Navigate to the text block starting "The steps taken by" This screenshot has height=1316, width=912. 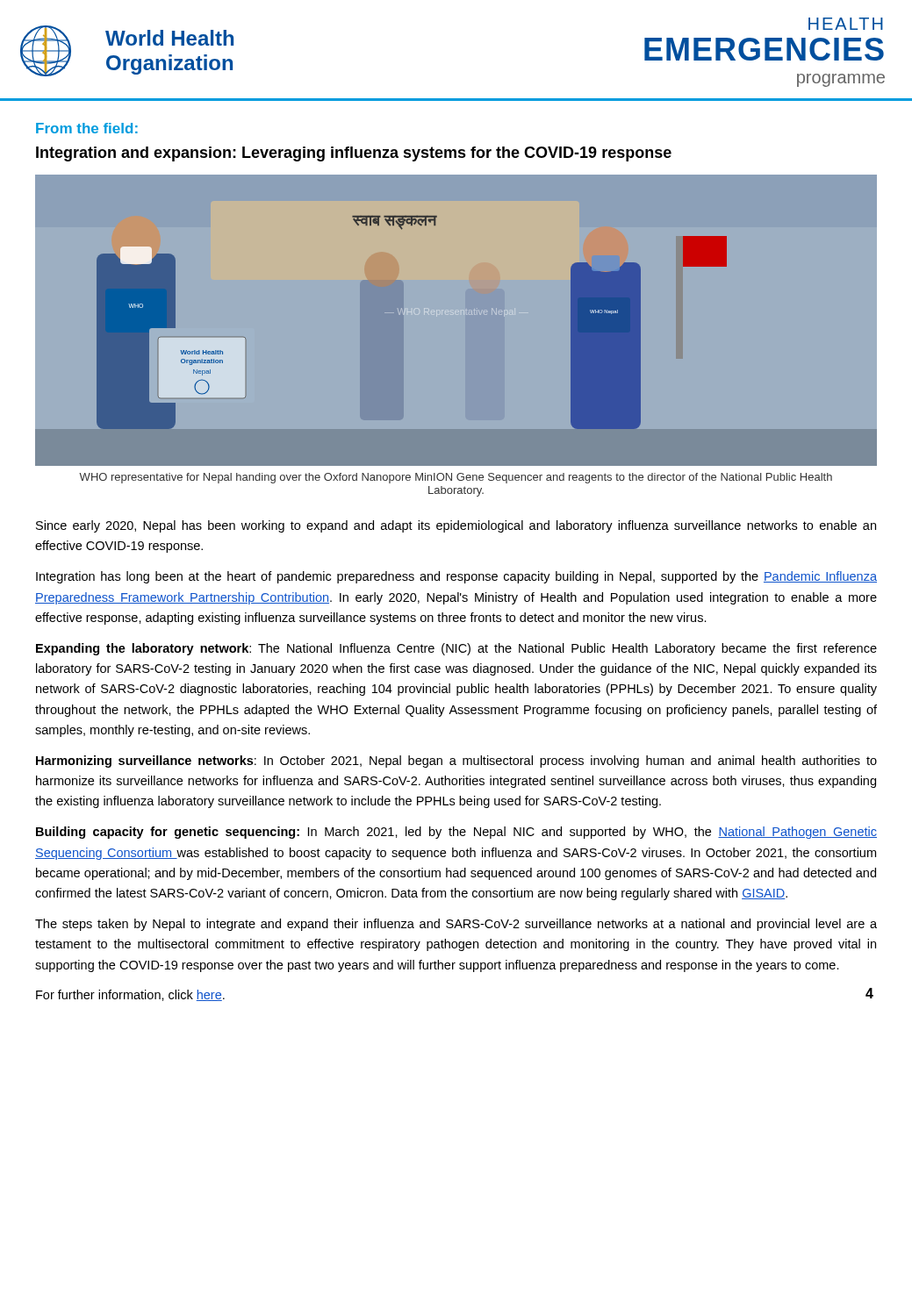point(456,944)
